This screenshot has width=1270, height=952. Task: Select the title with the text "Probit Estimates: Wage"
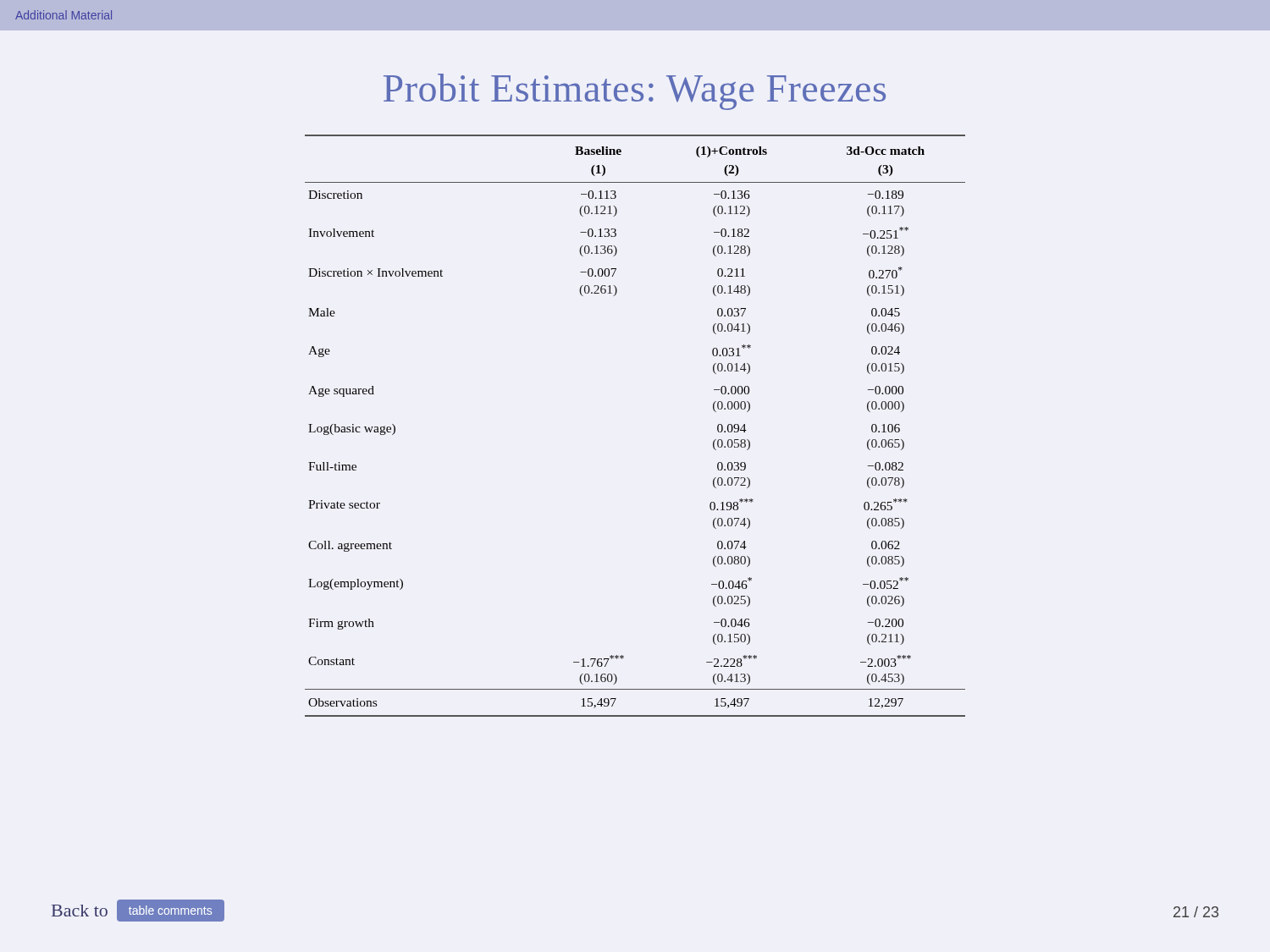tap(635, 88)
